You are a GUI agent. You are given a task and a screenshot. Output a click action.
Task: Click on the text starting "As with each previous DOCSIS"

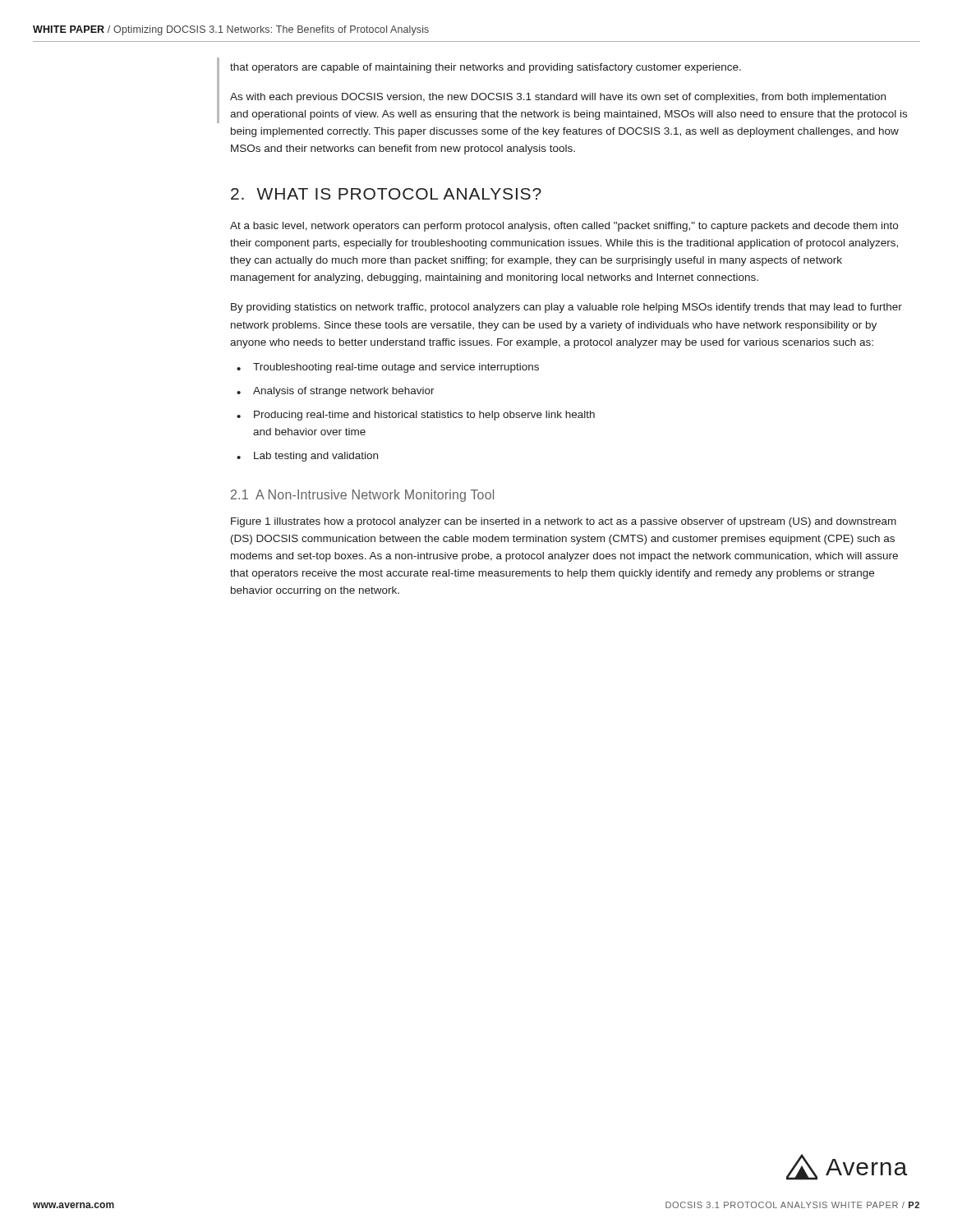[x=569, y=123]
